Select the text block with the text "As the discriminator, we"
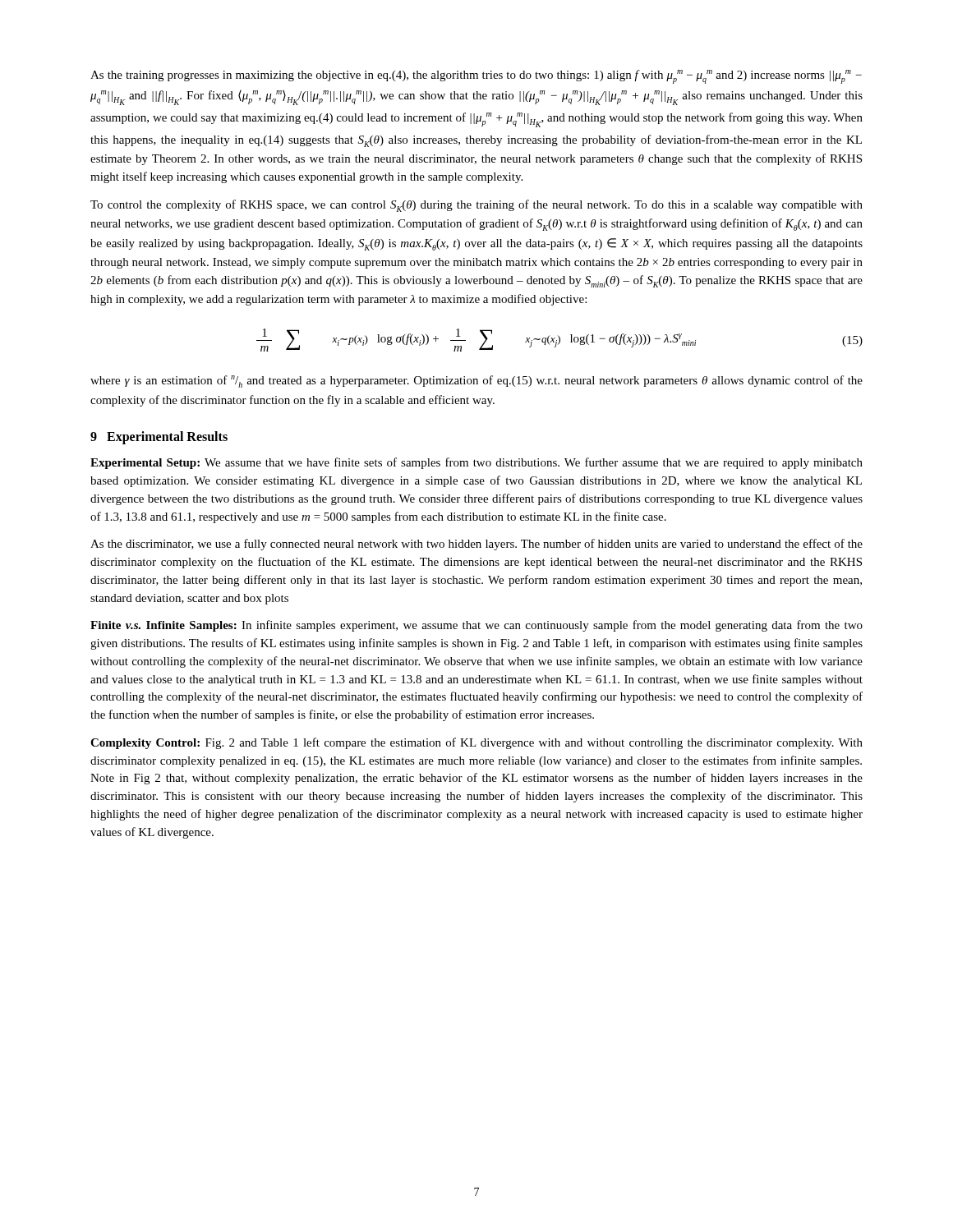Screen dimensions: 1232x953 [476, 572]
